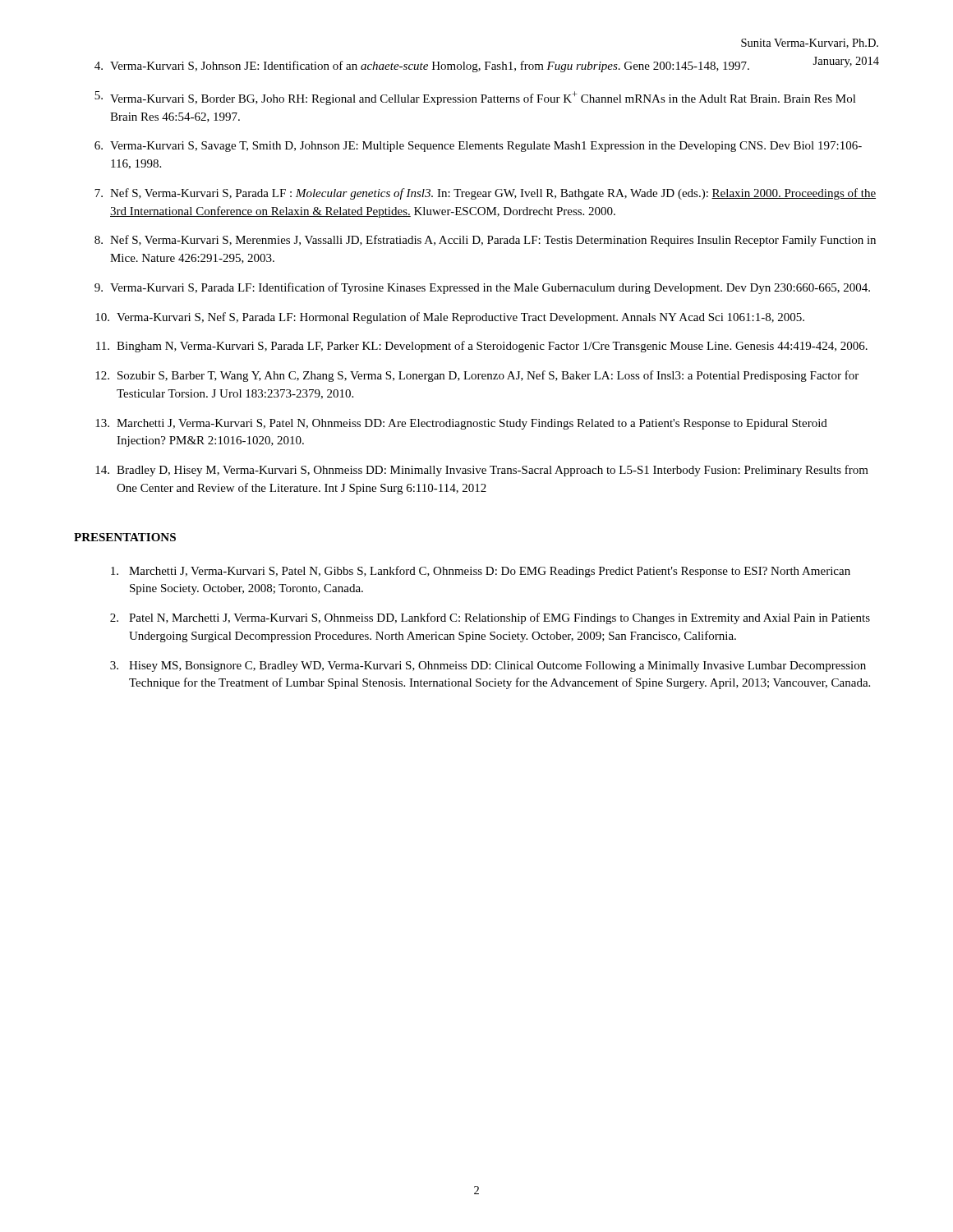Locate the block of text that opens with "6. Verma-Kurvari S, Savage T, Smith D,"
The image size is (953, 1232).
[476, 155]
